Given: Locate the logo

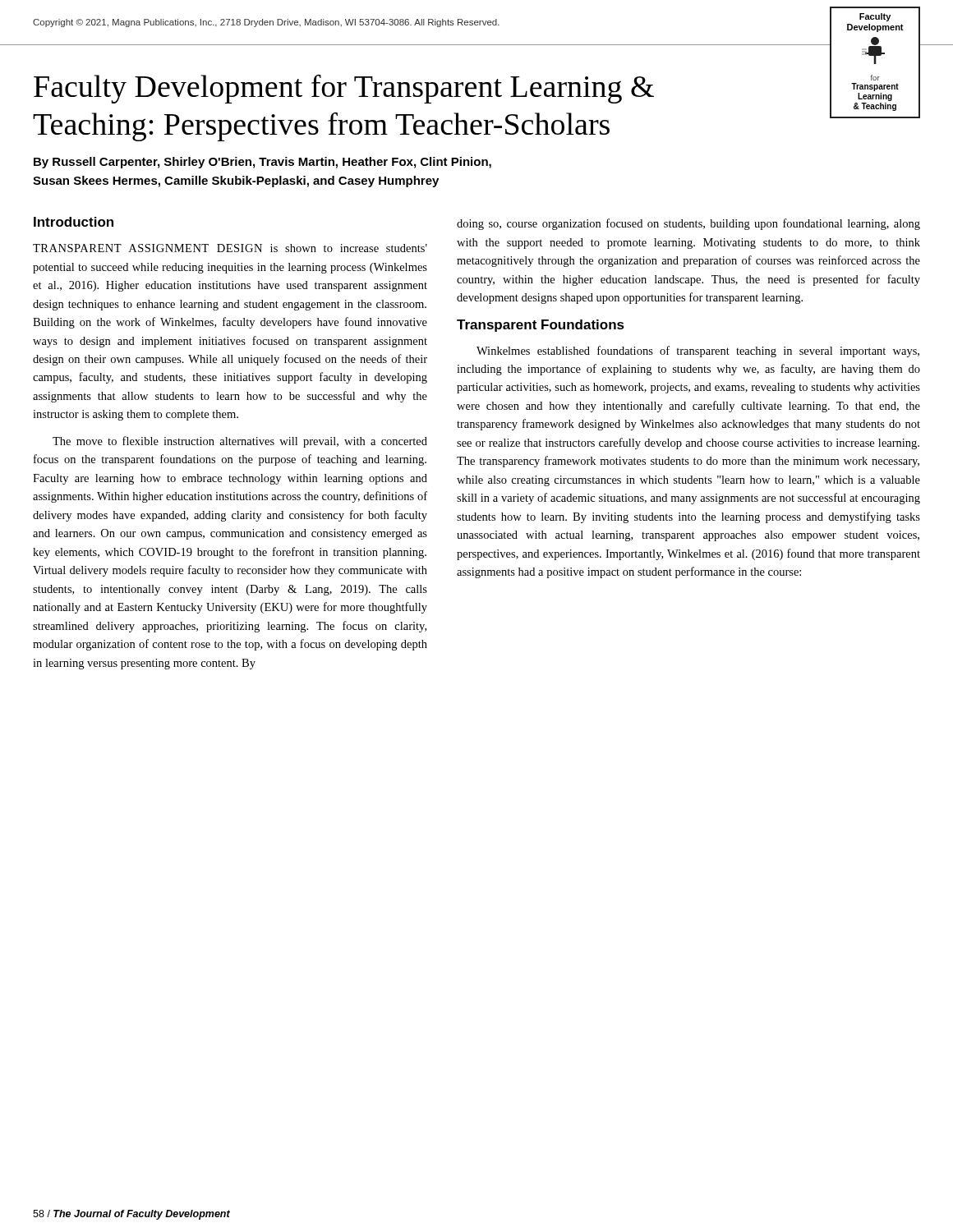Looking at the screenshot, I should (875, 62).
